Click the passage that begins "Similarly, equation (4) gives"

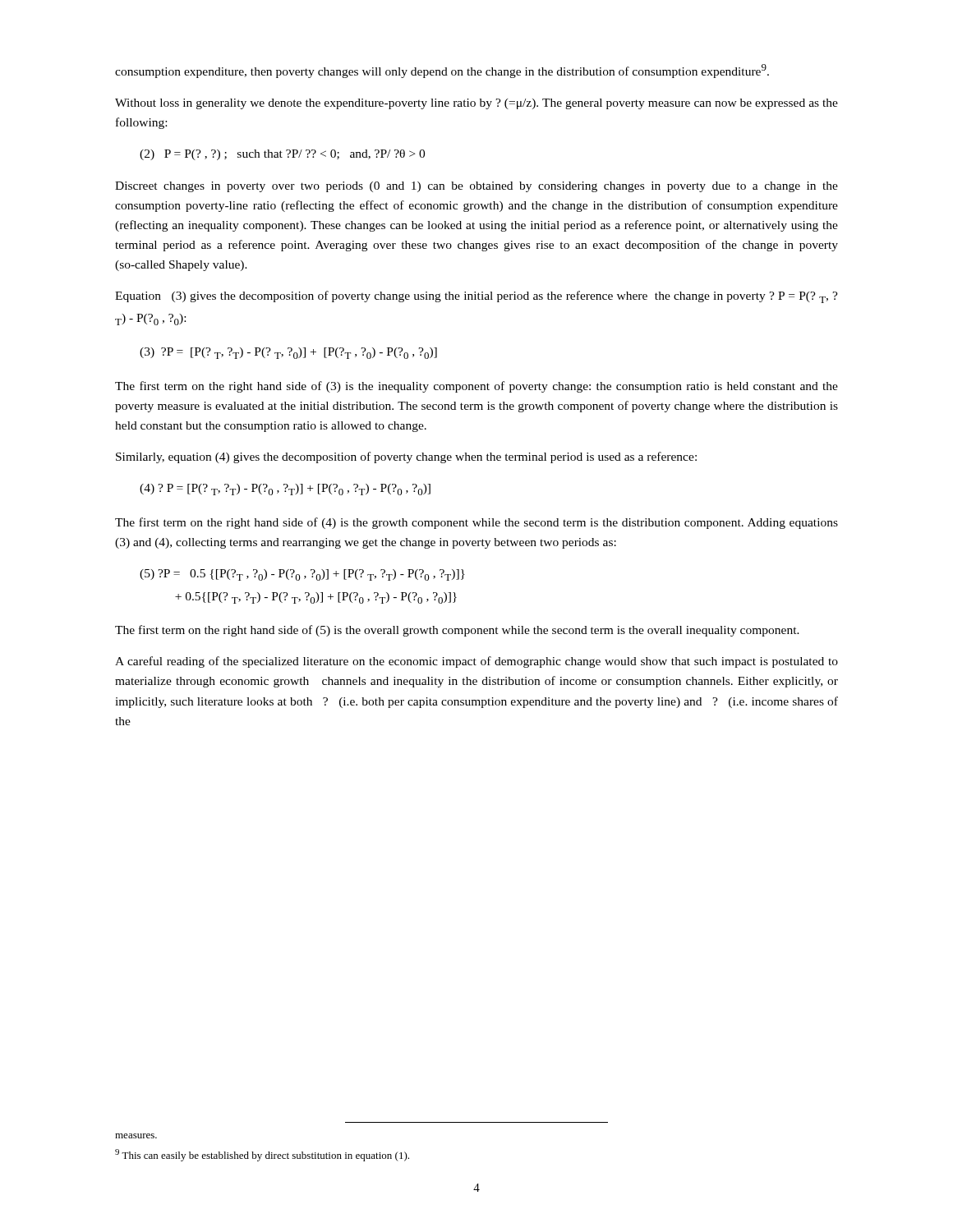(x=406, y=456)
